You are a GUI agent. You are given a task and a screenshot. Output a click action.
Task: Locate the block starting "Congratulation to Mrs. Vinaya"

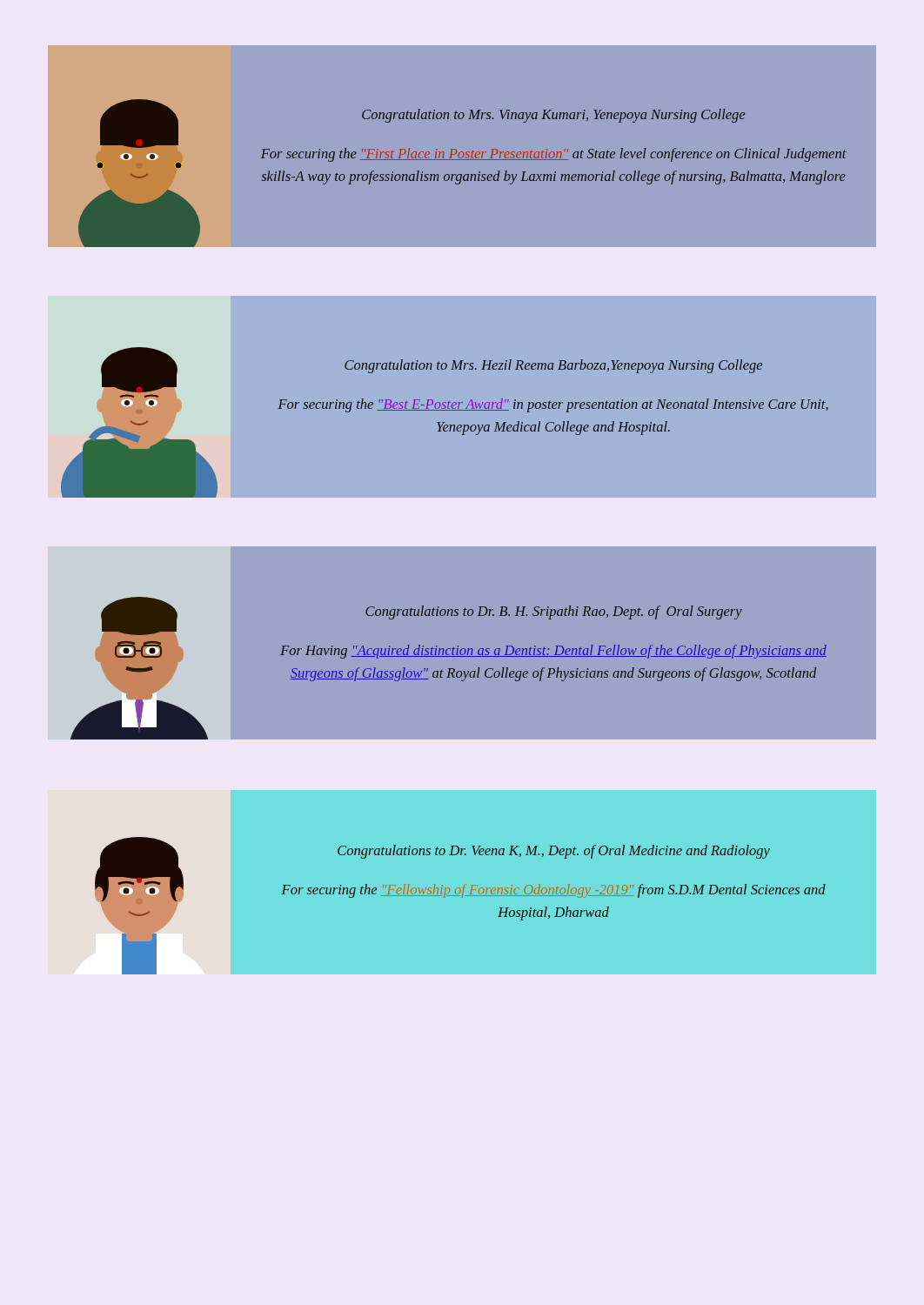[x=553, y=146]
